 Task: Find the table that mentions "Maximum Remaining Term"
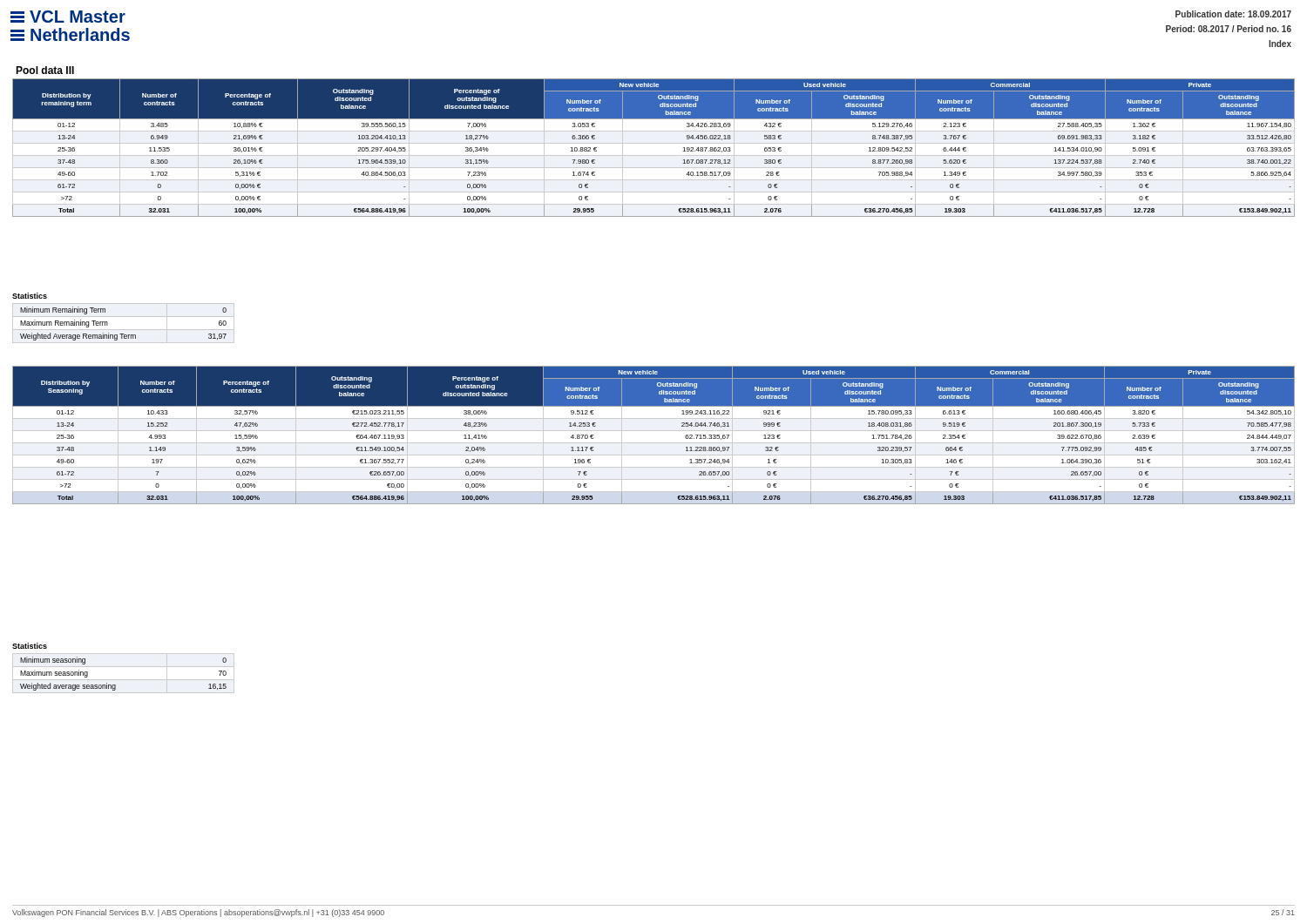click(123, 323)
